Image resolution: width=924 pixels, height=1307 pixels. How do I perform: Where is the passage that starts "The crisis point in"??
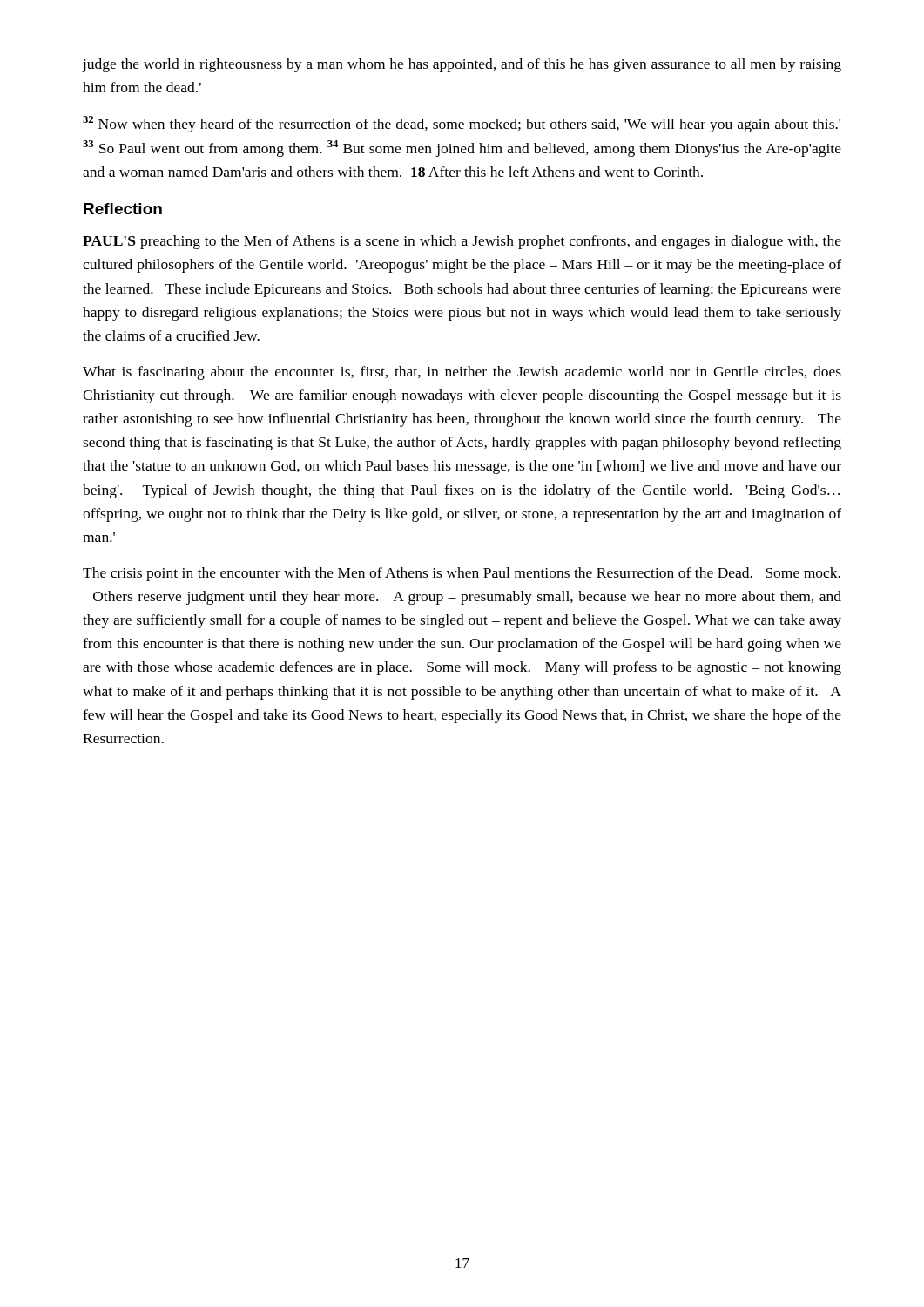[462, 656]
